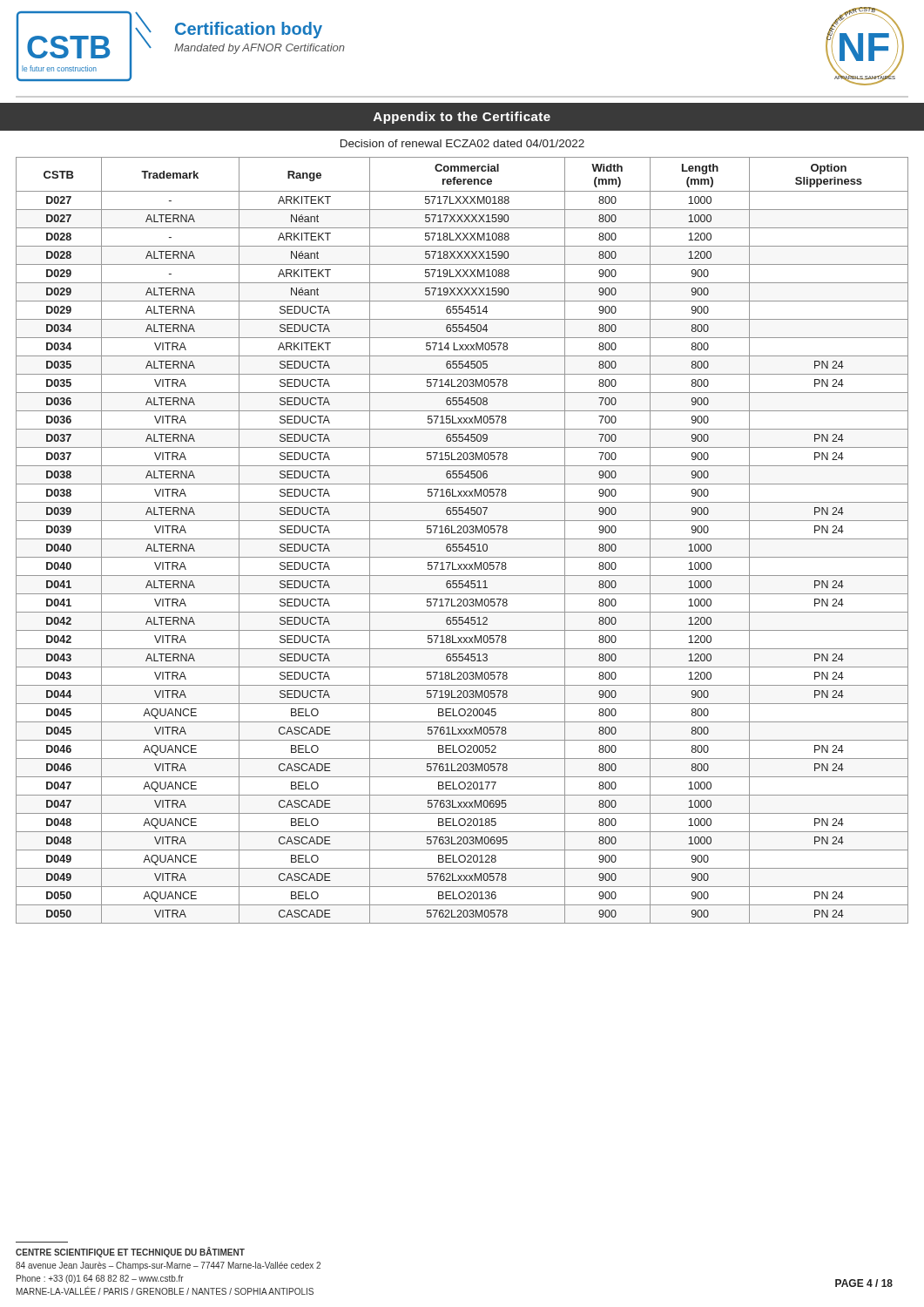The height and width of the screenshot is (1307, 924).
Task: Select the passage starting "Decision of renewal ECZA02 dated 04/01/2022"
Action: click(462, 143)
